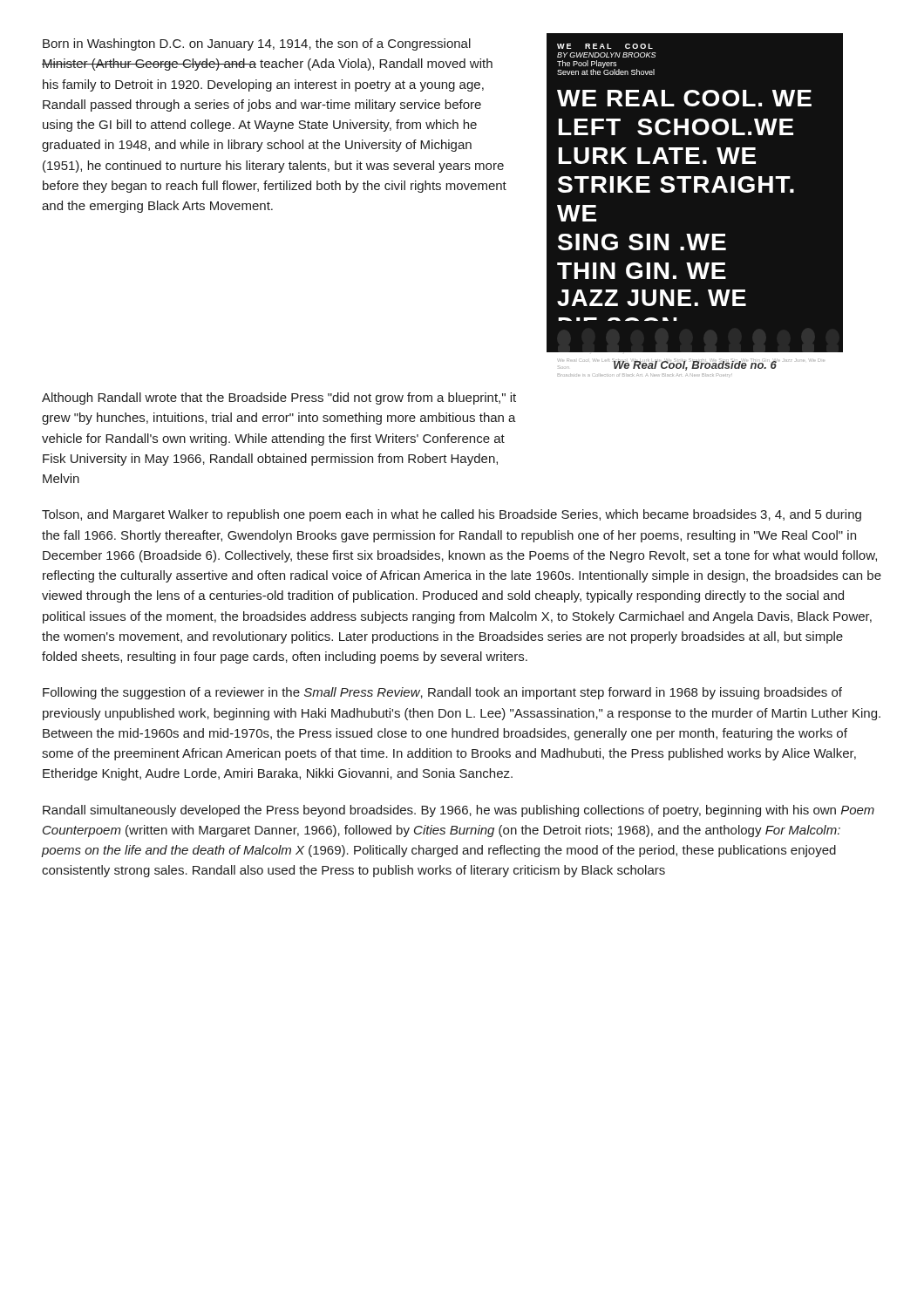Click on the text block containing "Born in Washington D.C. on"
Screen dimensions: 1308x924
(274, 124)
